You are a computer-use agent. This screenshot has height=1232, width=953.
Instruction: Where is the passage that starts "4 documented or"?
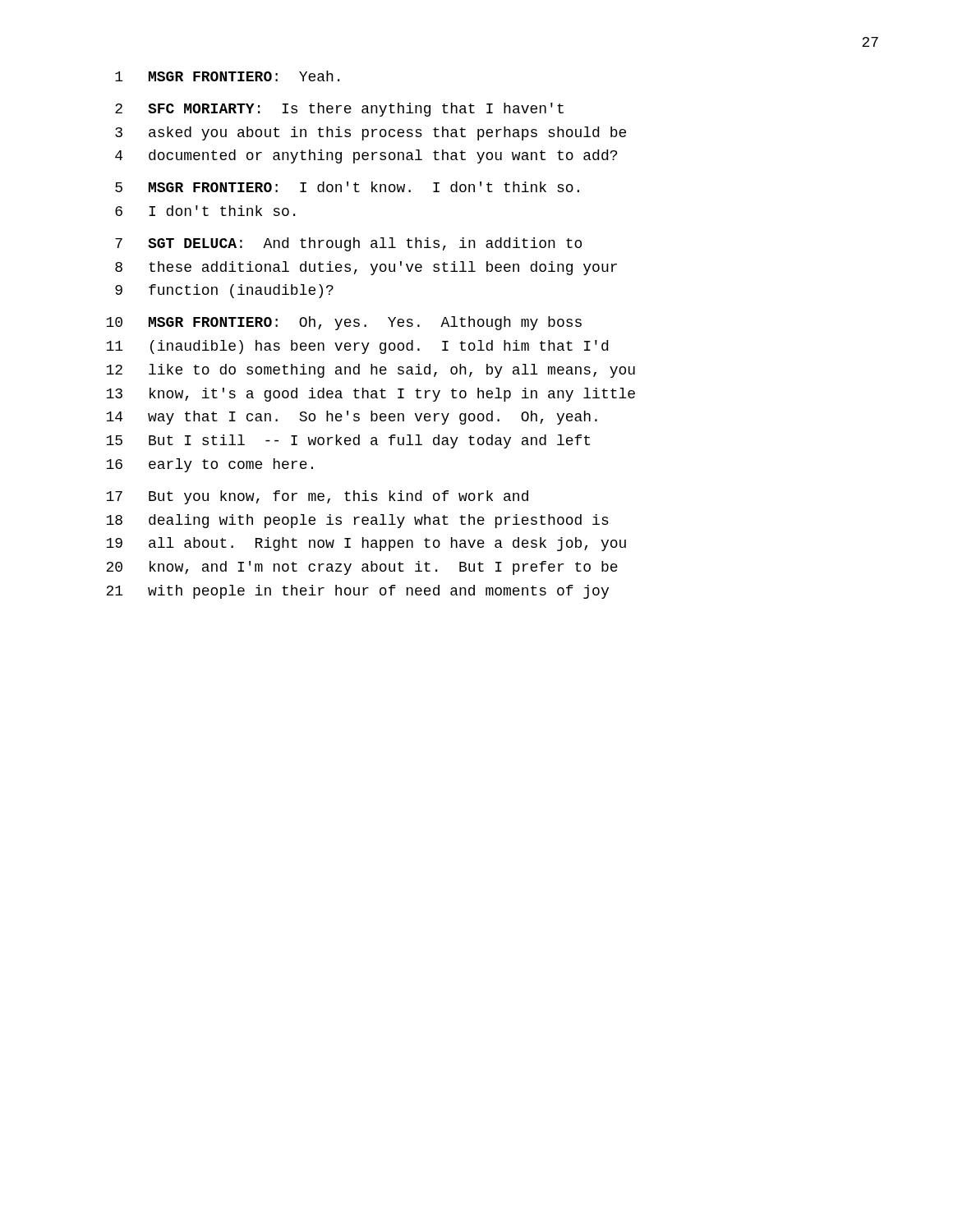pyautogui.click(x=476, y=157)
